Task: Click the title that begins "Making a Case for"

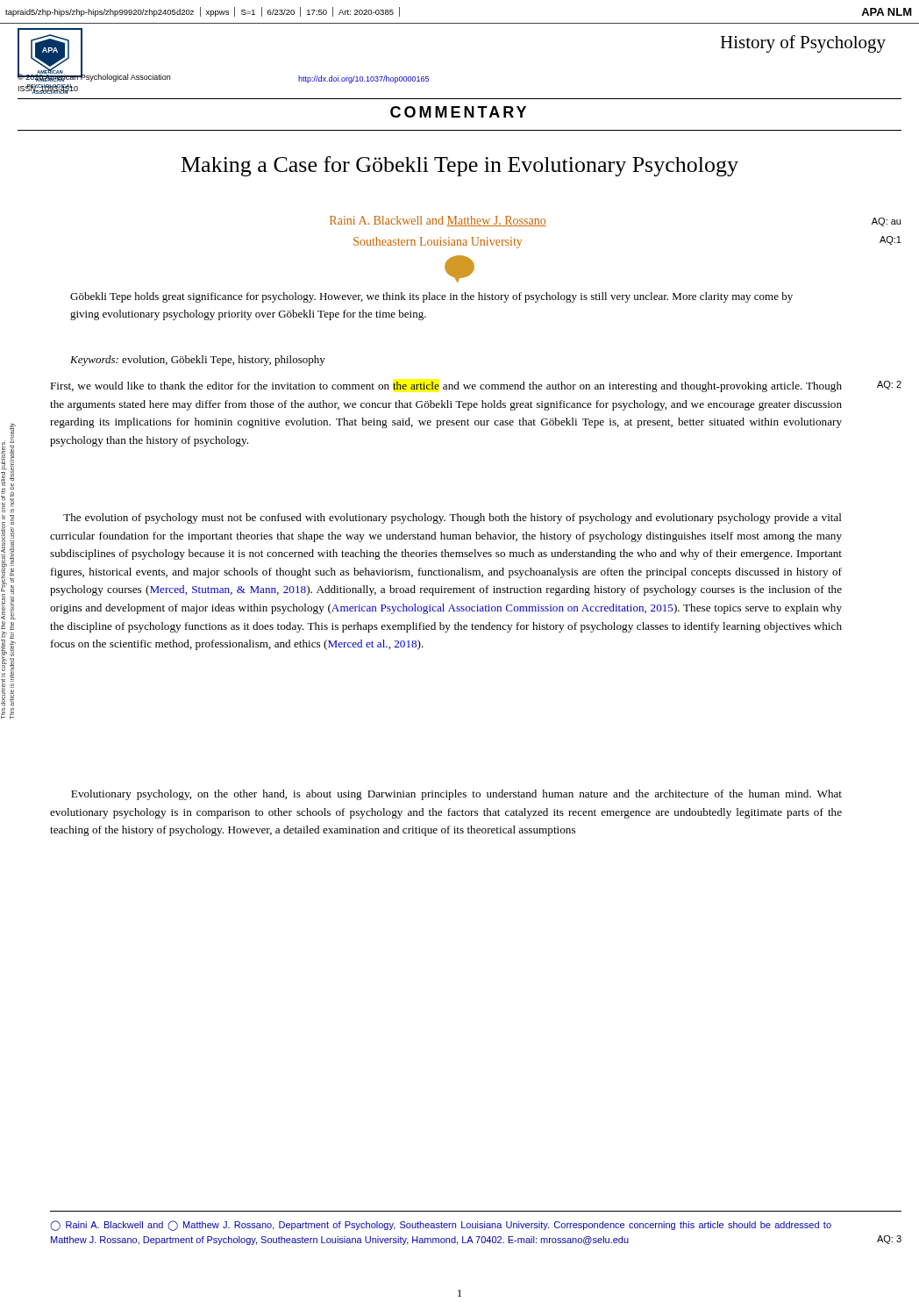Action: (460, 164)
